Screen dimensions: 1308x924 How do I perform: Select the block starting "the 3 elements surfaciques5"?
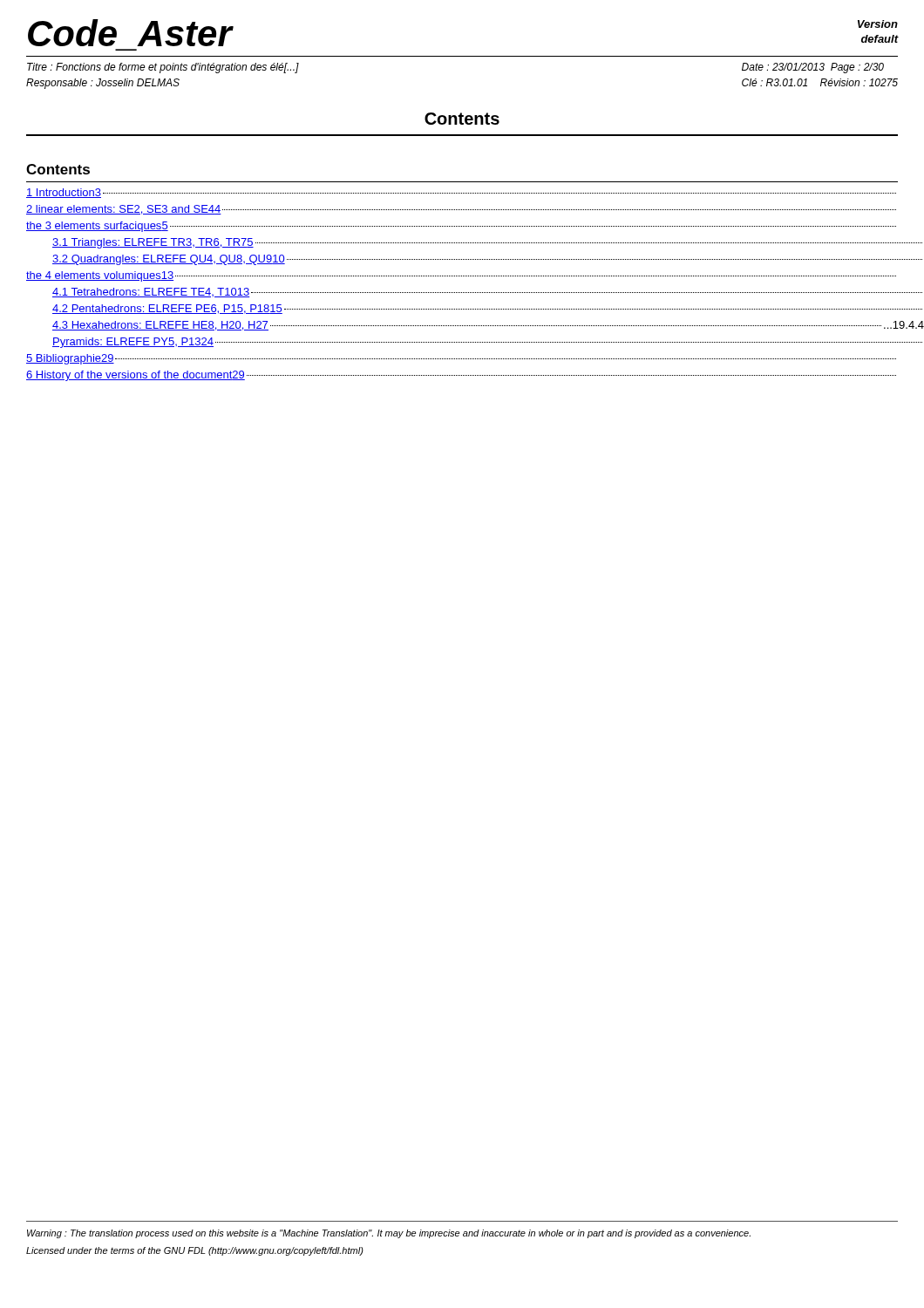pyautogui.click(x=461, y=225)
